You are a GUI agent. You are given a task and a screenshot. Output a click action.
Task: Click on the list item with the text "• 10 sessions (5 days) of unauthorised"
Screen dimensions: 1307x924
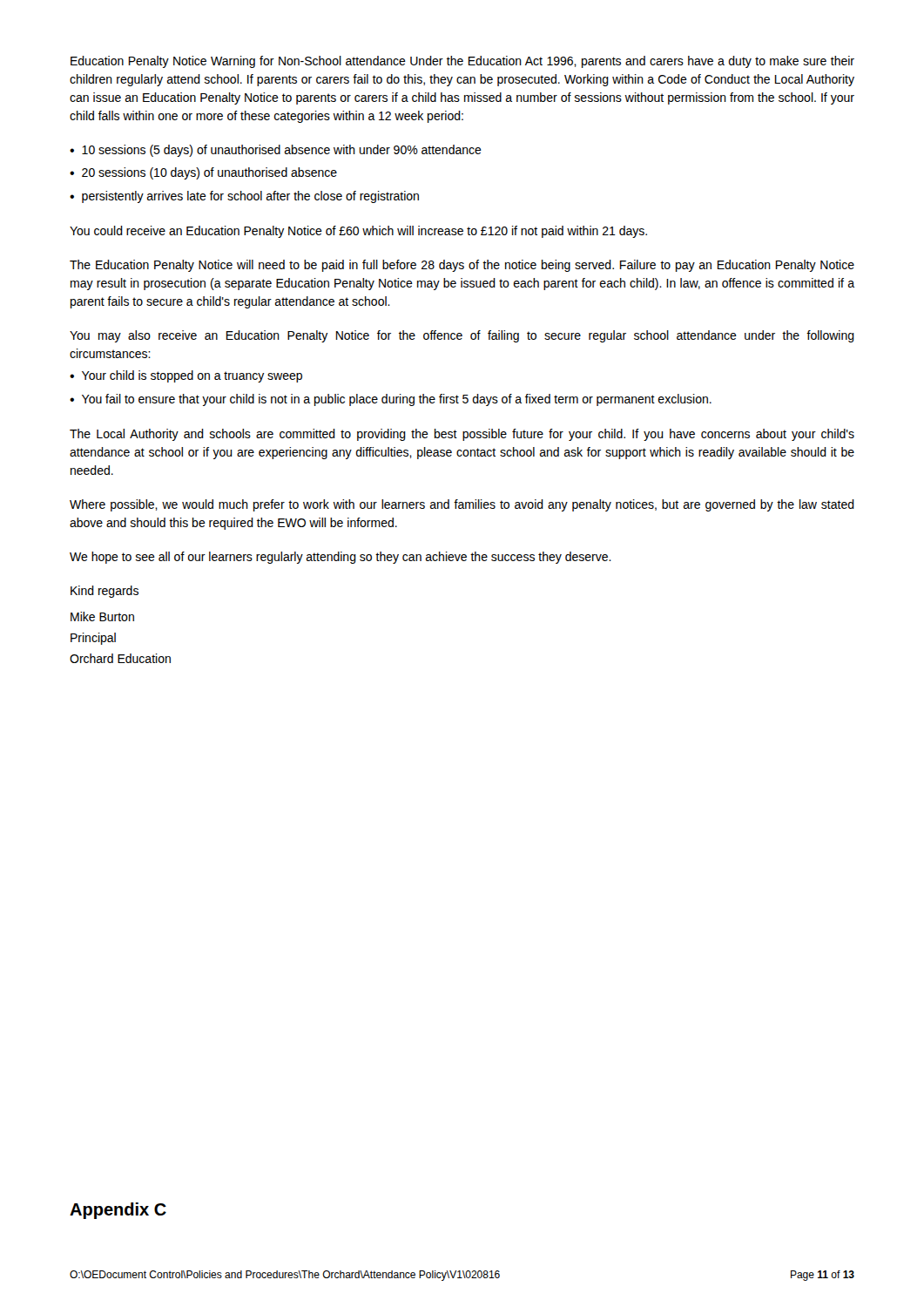point(276,151)
